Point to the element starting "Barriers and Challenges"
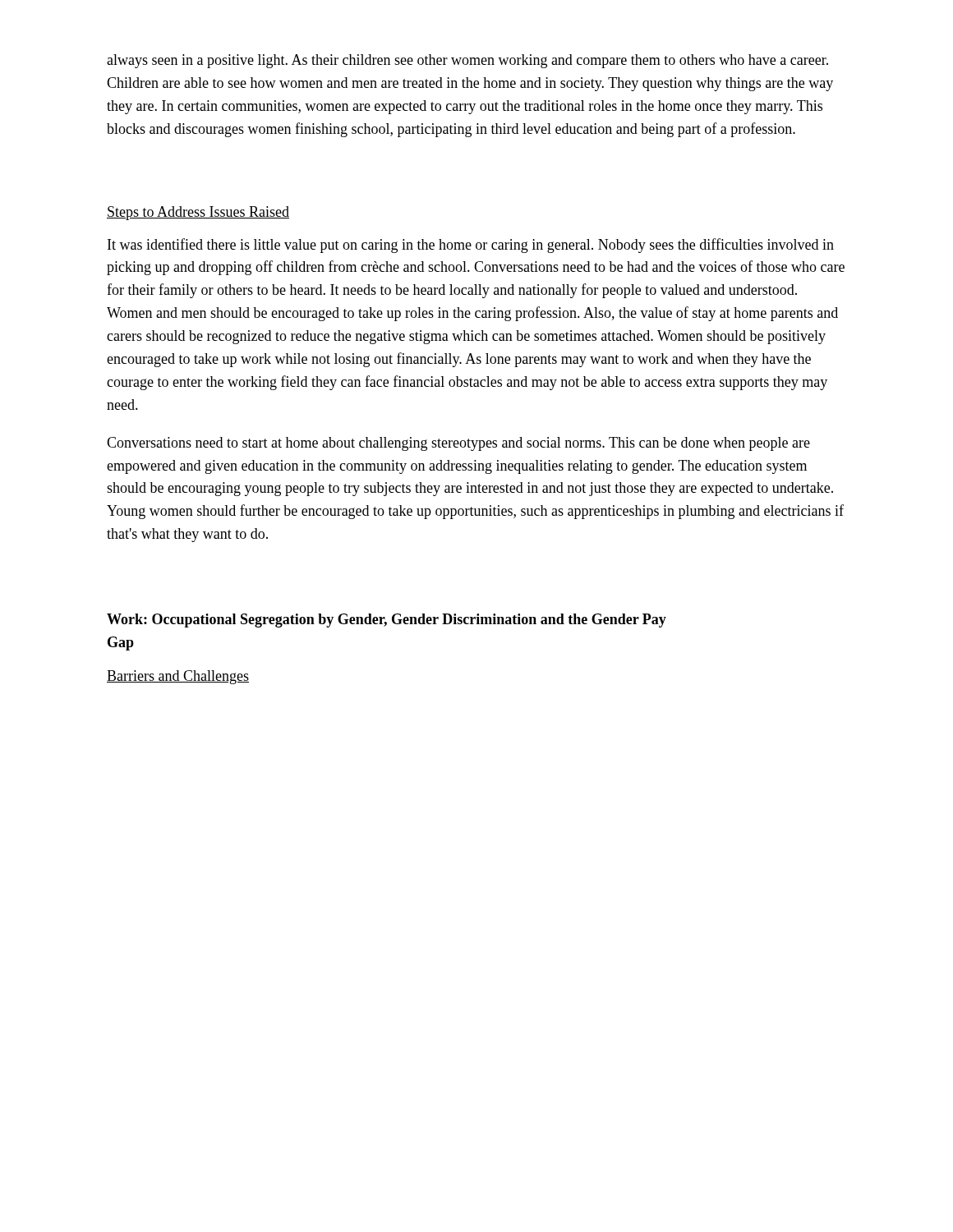This screenshot has width=953, height=1232. point(178,676)
